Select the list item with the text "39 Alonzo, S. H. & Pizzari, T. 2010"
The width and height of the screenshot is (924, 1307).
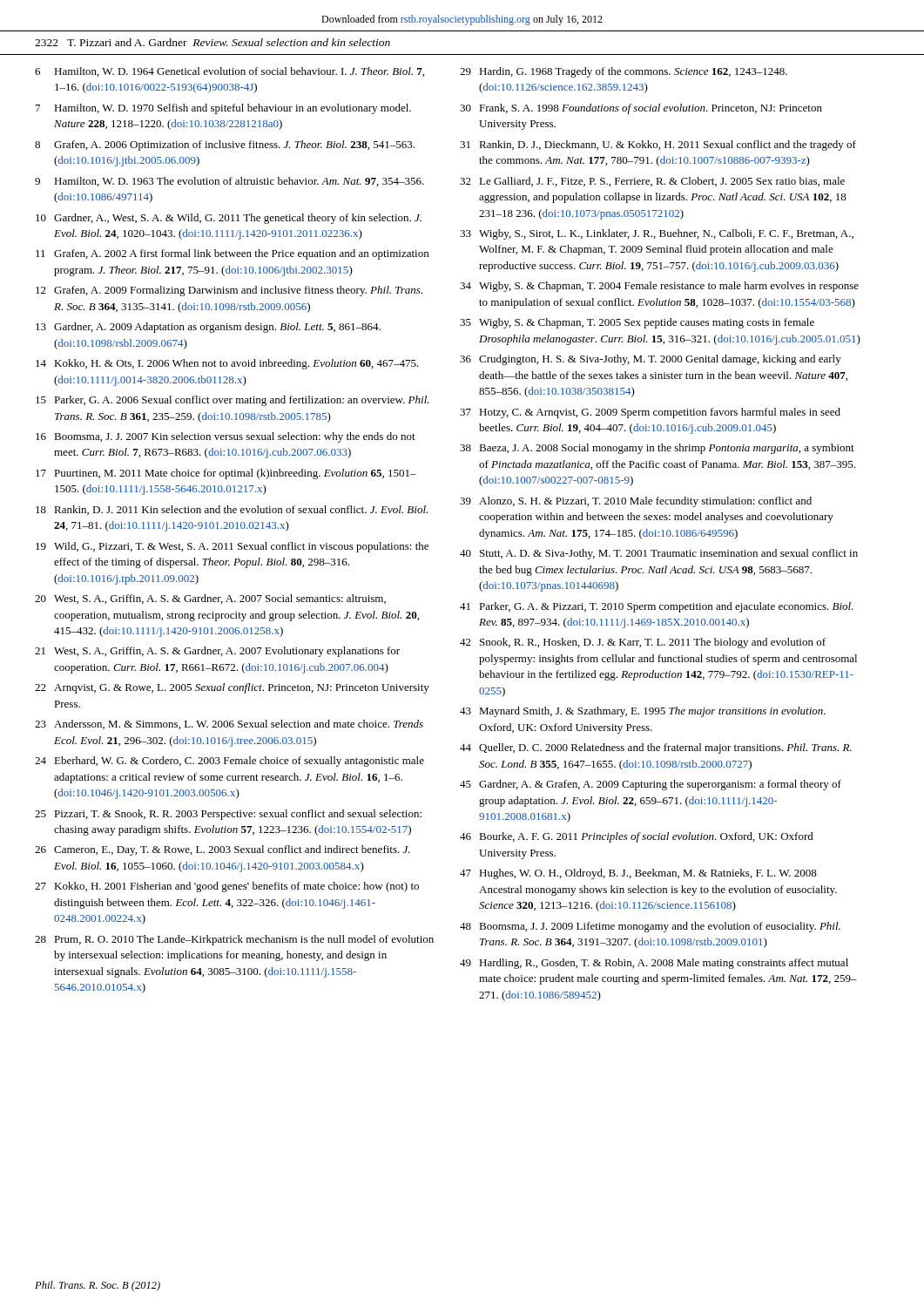(660, 517)
